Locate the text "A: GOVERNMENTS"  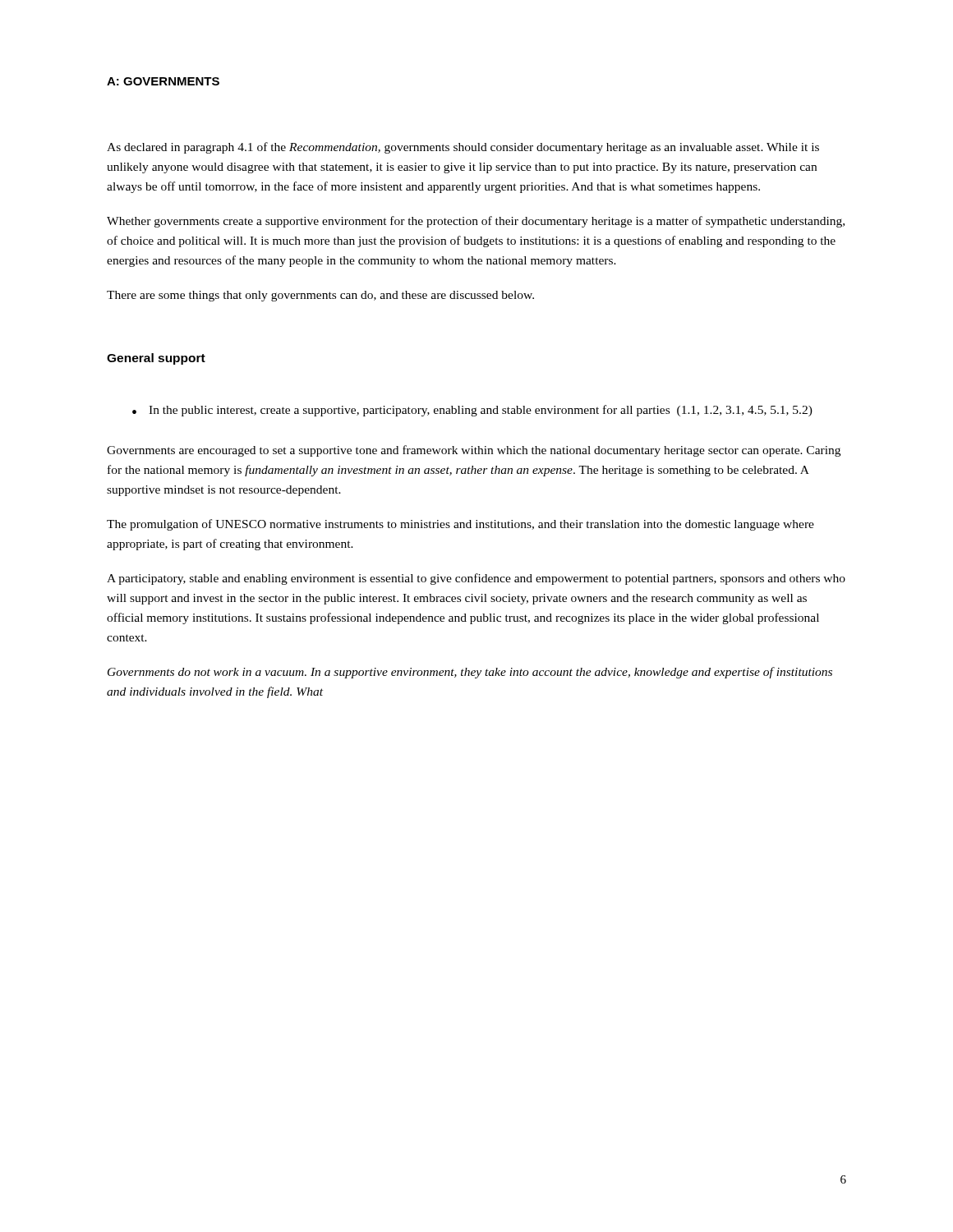163,81
